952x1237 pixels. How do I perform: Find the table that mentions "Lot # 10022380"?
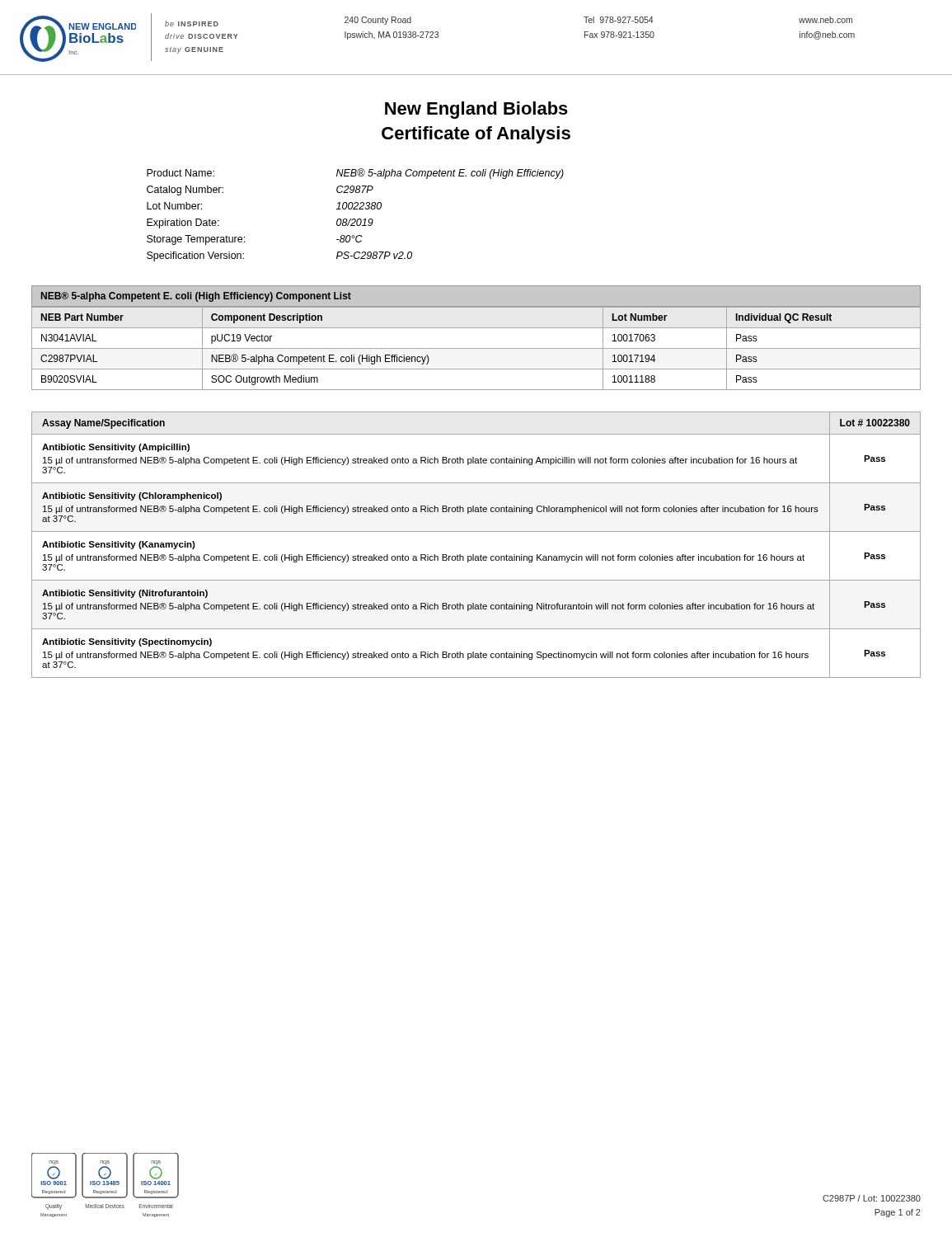click(x=476, y=545)
